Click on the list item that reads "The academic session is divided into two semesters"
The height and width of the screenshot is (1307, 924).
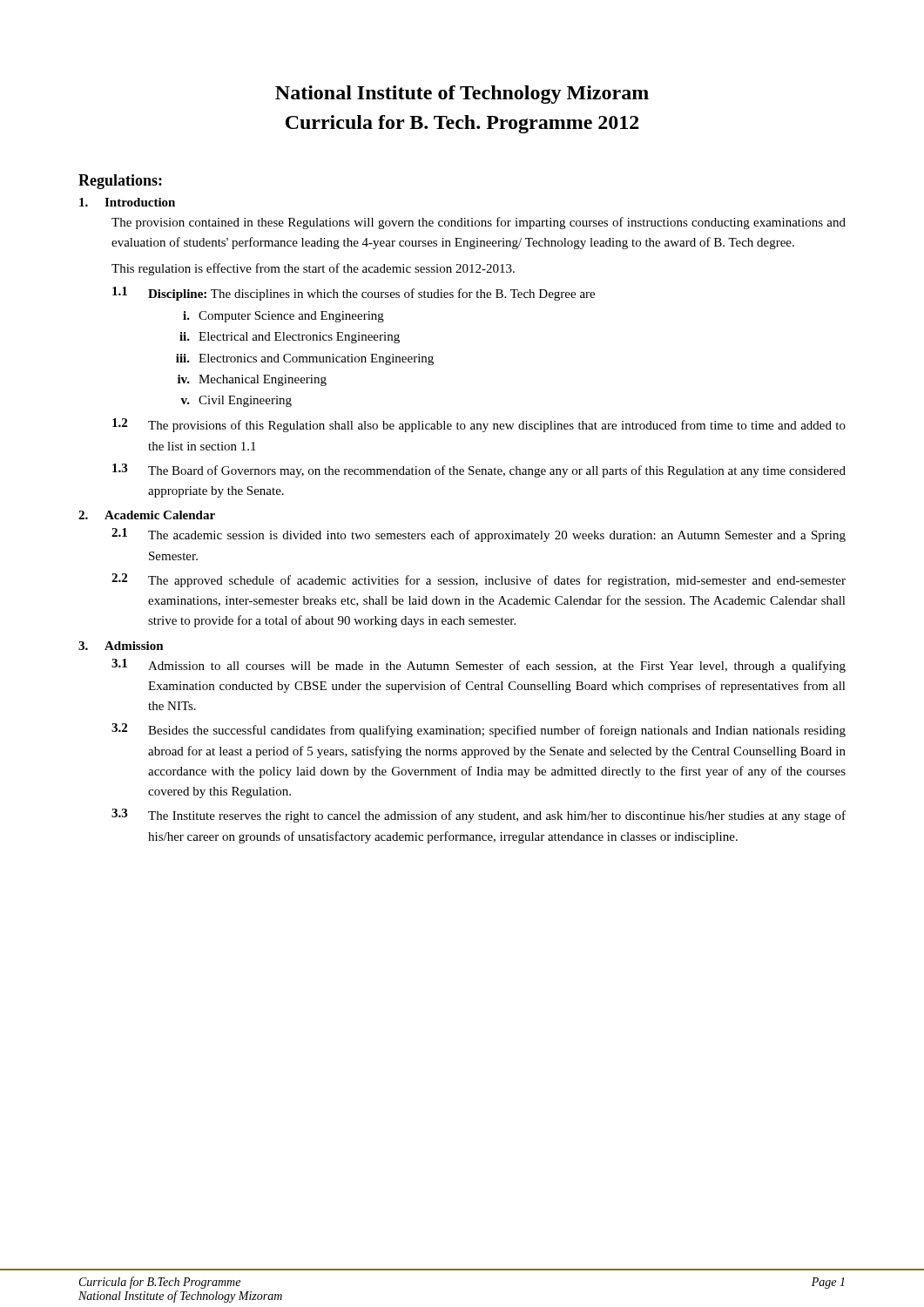click(x=497, y=546)
